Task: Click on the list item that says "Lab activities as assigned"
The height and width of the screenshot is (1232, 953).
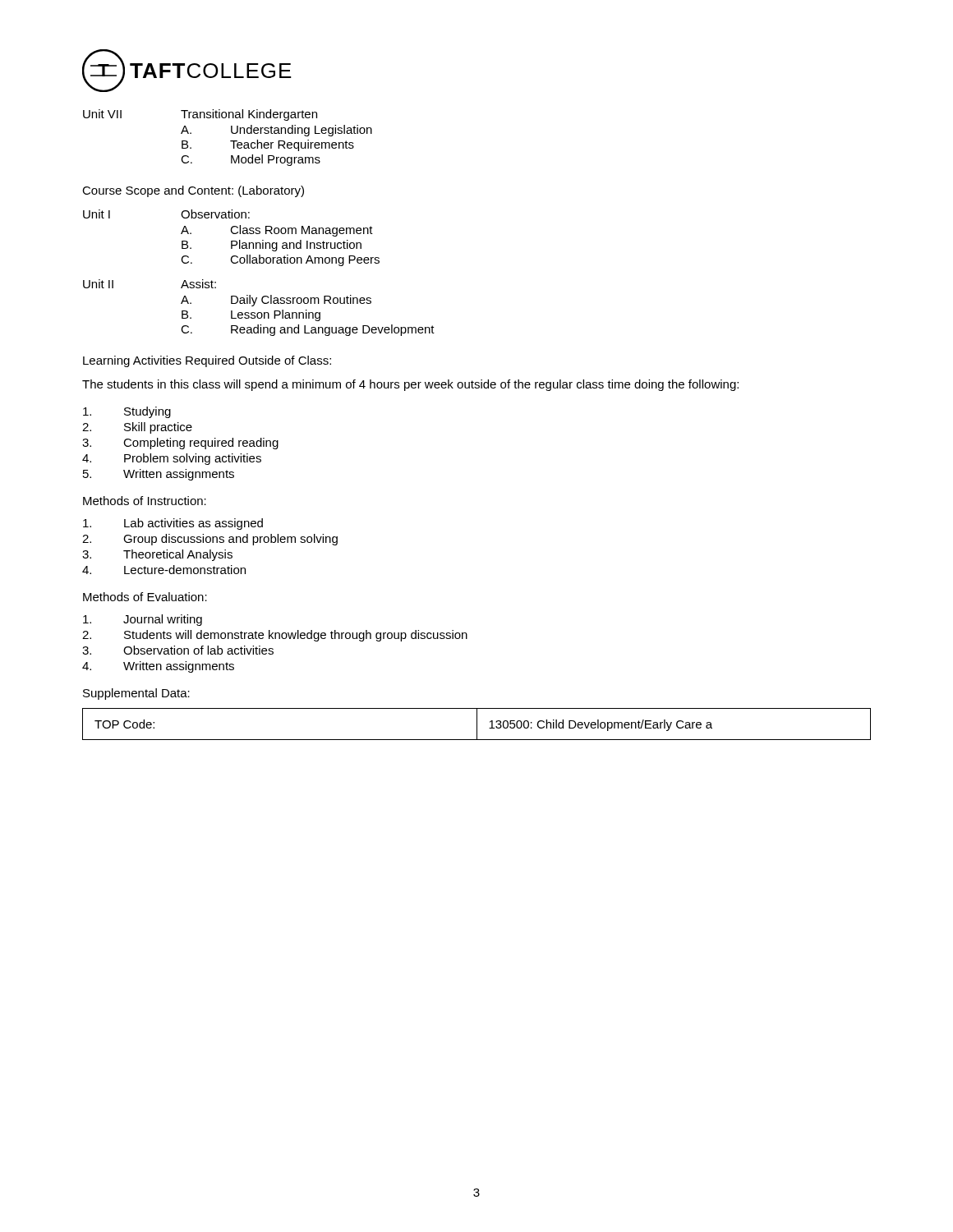Action: (x=173, y=524)
